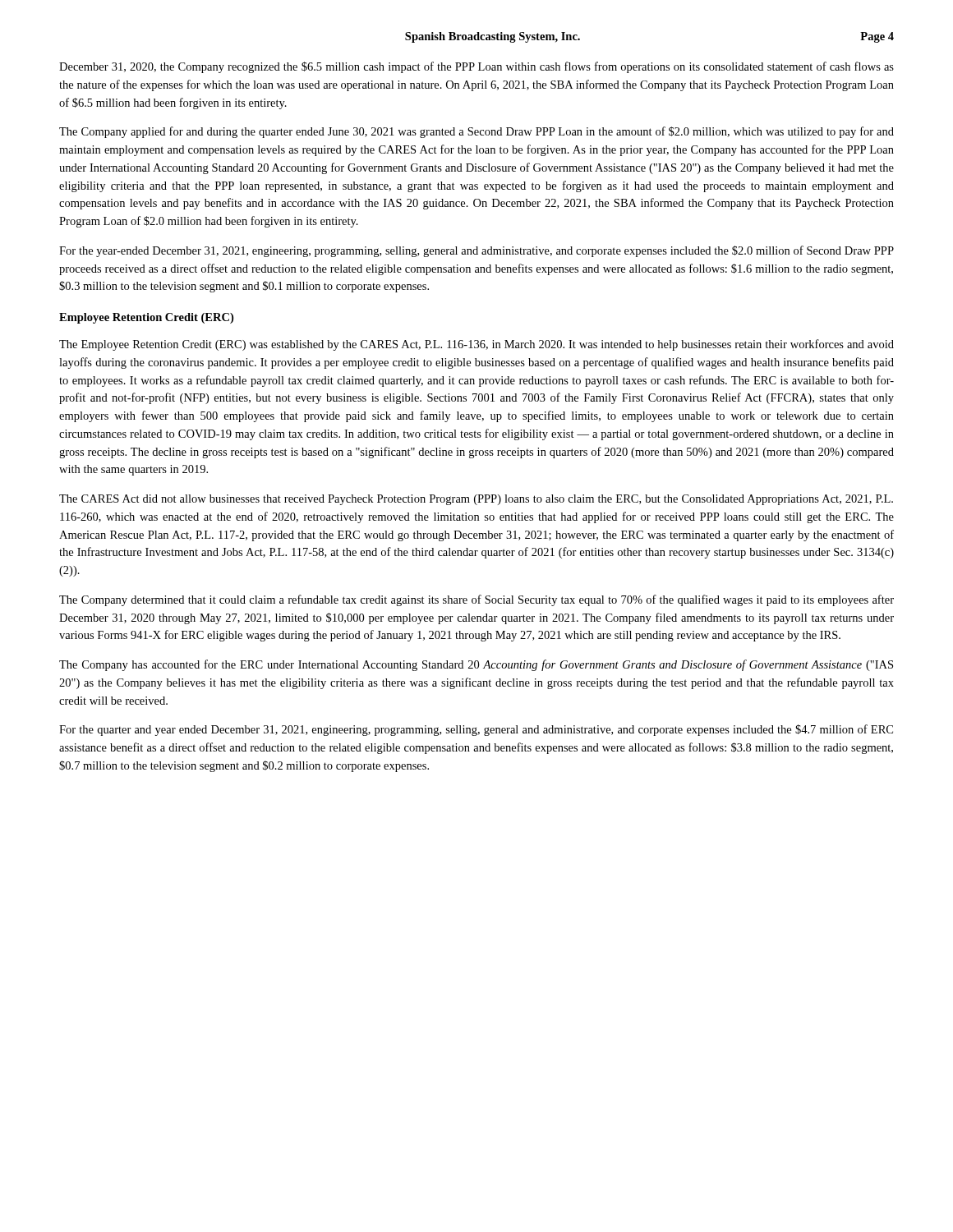
Task: Find the block starting "For the quarter and"
Action: [476, 748]
